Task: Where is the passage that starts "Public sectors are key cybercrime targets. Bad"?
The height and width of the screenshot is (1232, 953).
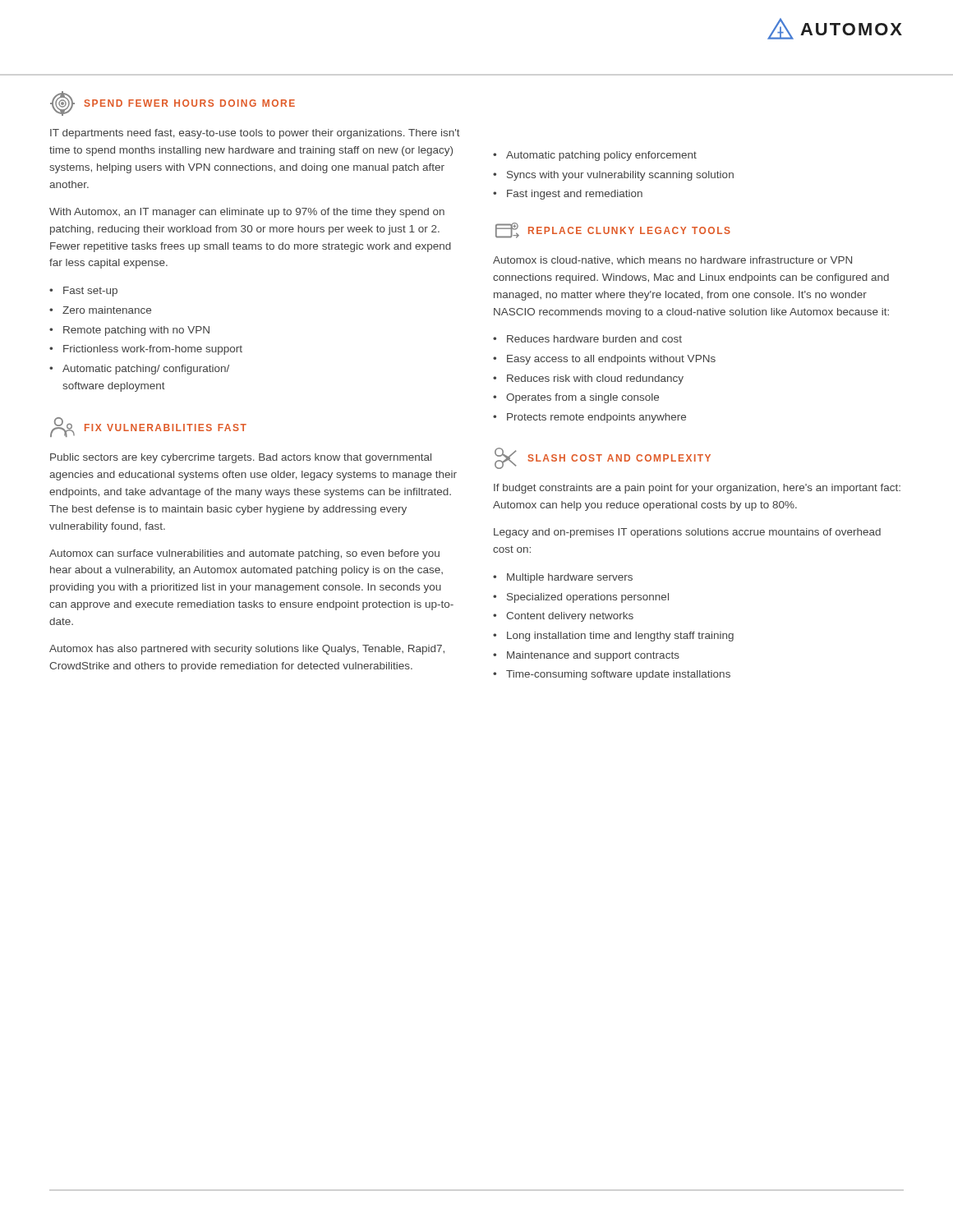Action: 253,491
